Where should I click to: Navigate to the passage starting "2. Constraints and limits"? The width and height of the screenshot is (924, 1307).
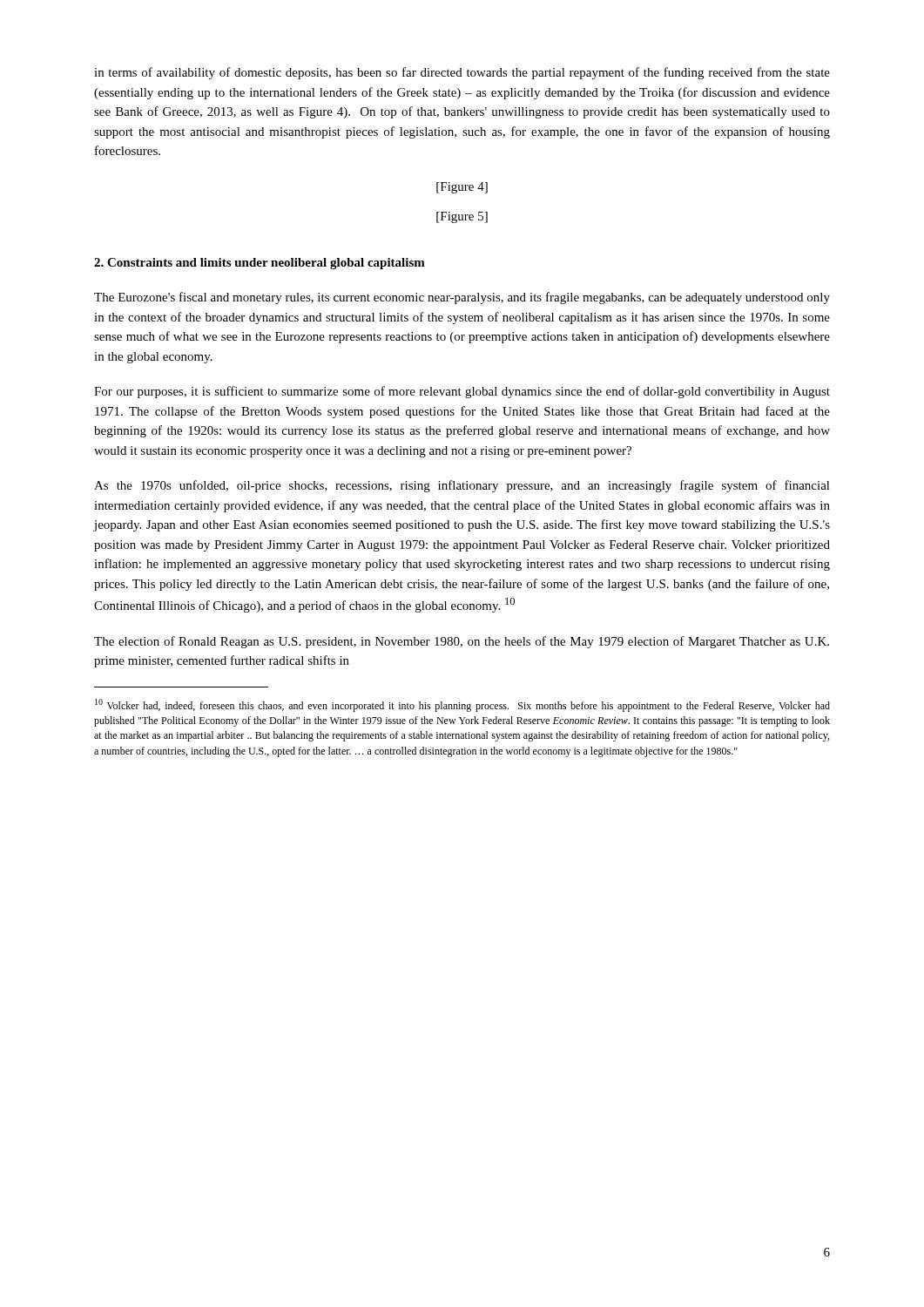point(259,262)
